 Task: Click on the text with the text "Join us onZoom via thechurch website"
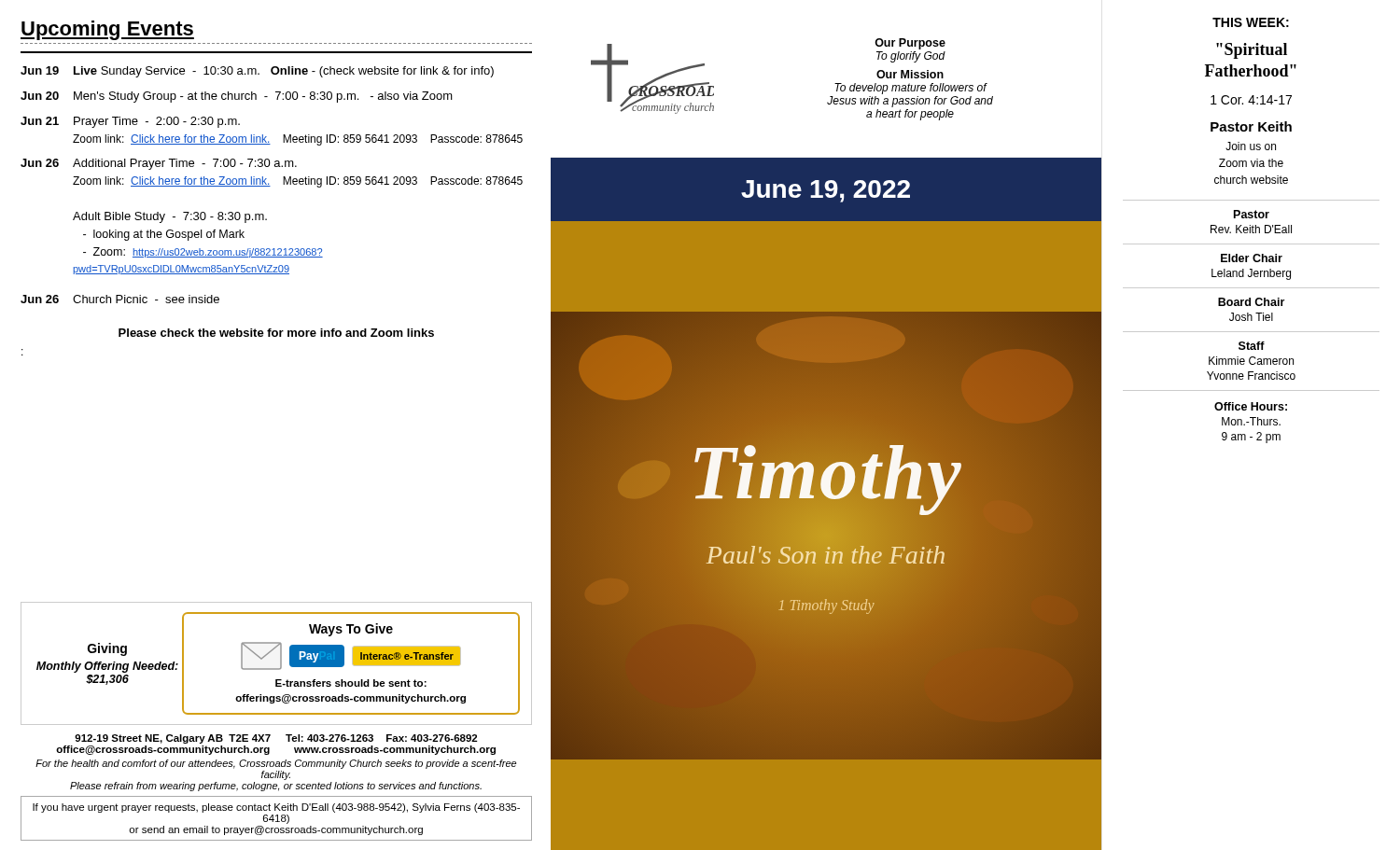[x=1251, y=163]
